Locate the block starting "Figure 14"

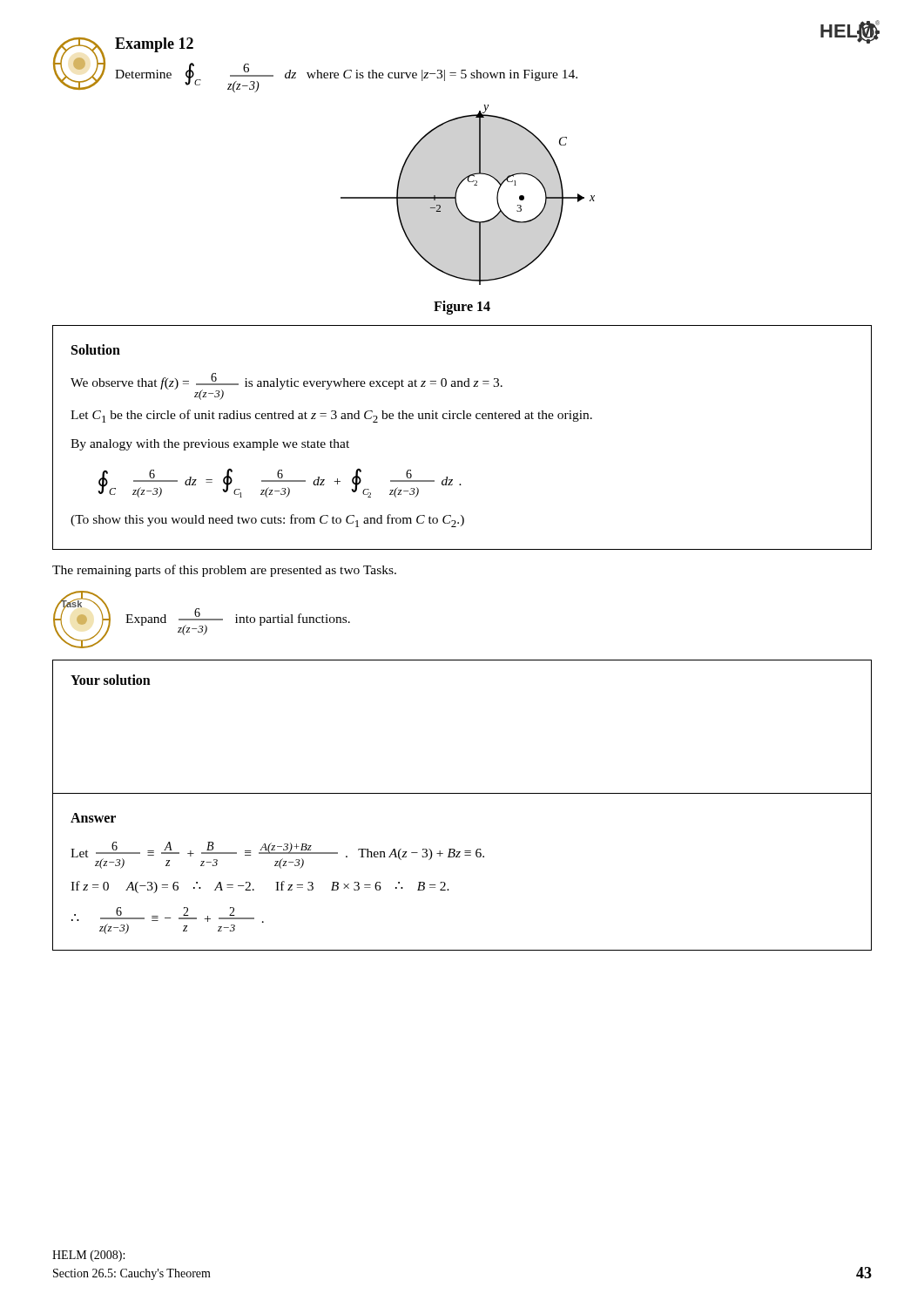coord(462,306)
